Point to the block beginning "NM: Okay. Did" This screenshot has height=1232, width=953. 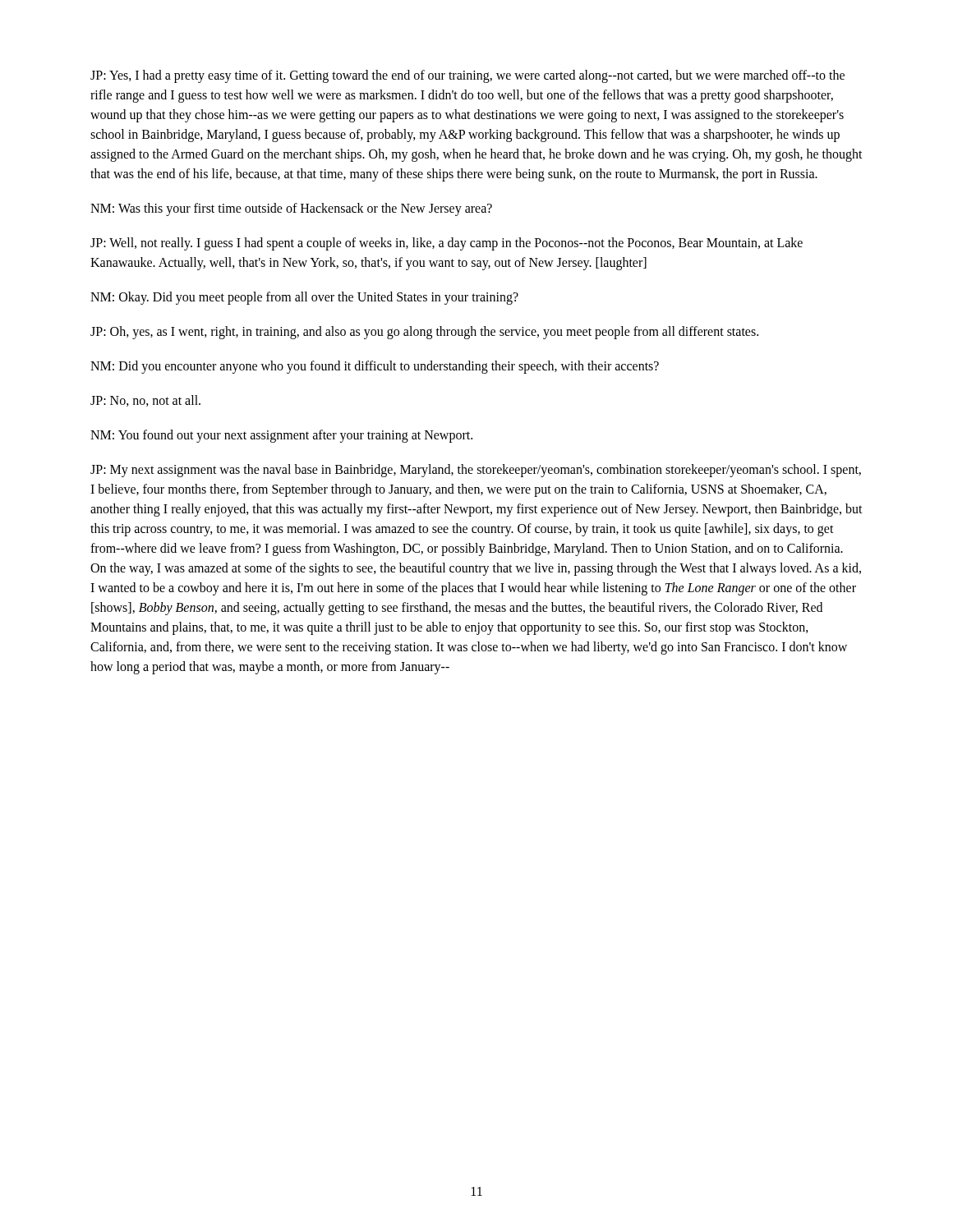304,297
